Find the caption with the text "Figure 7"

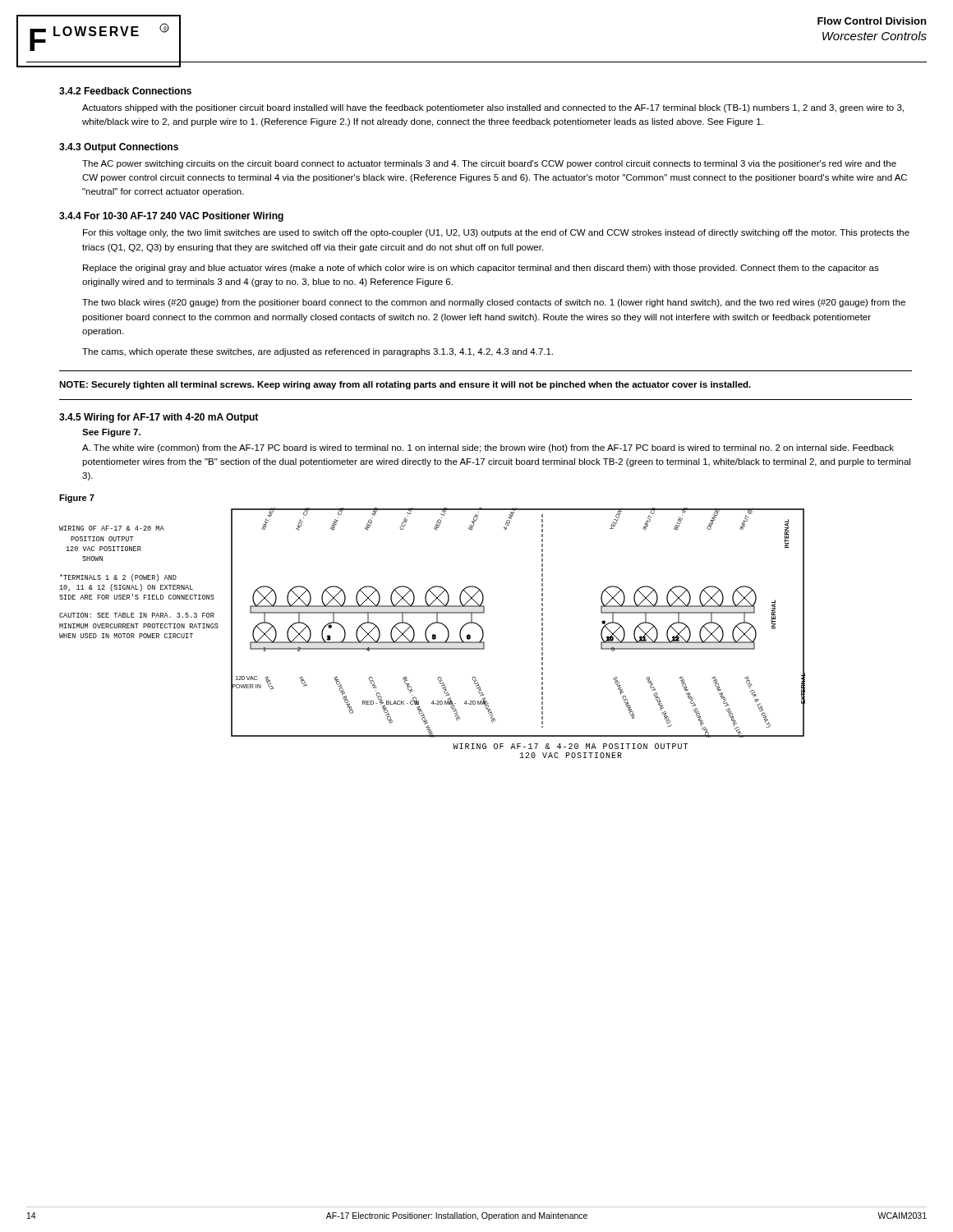[x=77, y=498]
